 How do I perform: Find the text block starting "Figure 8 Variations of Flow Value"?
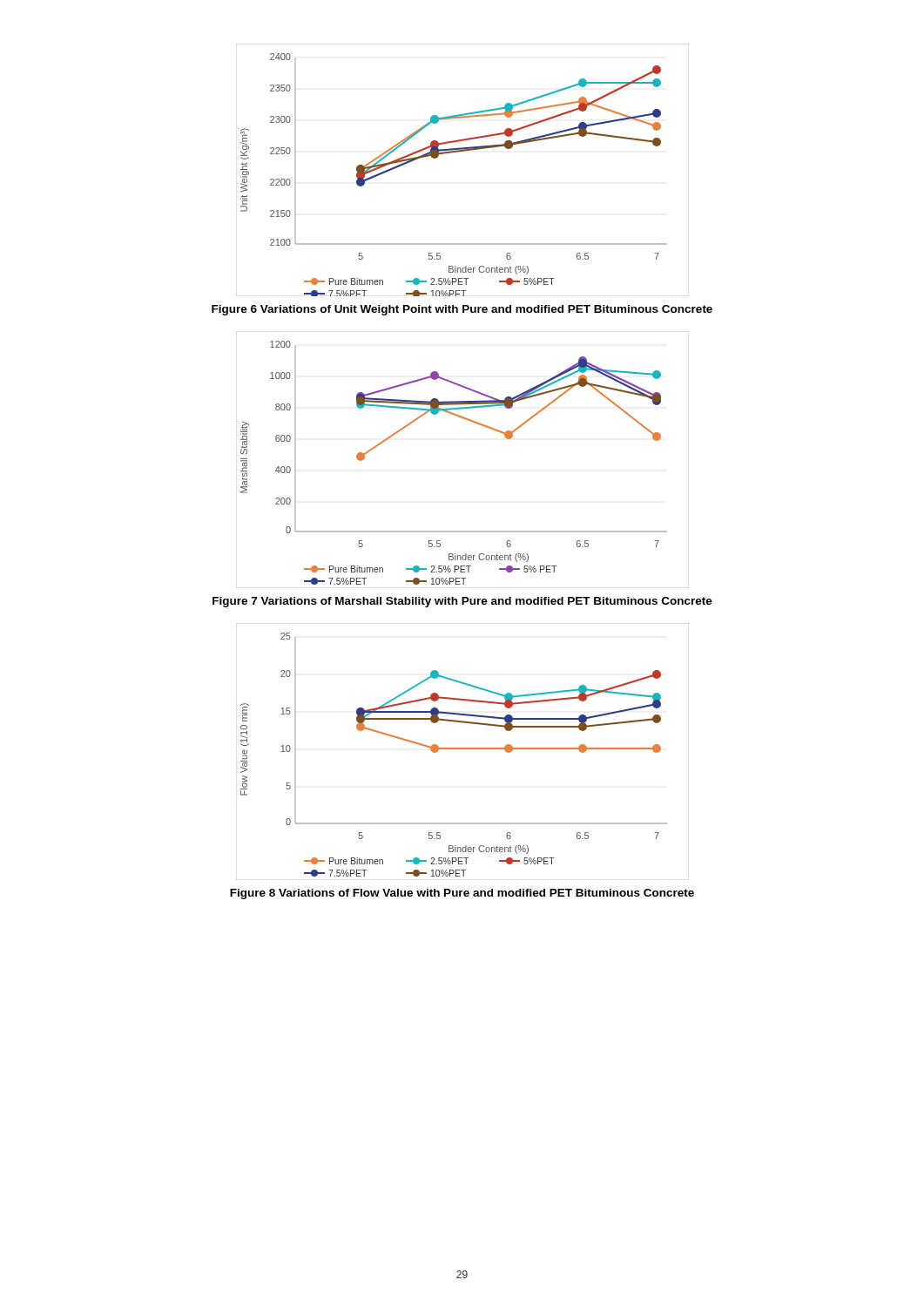pyautogui.click(x=462, y=893)
